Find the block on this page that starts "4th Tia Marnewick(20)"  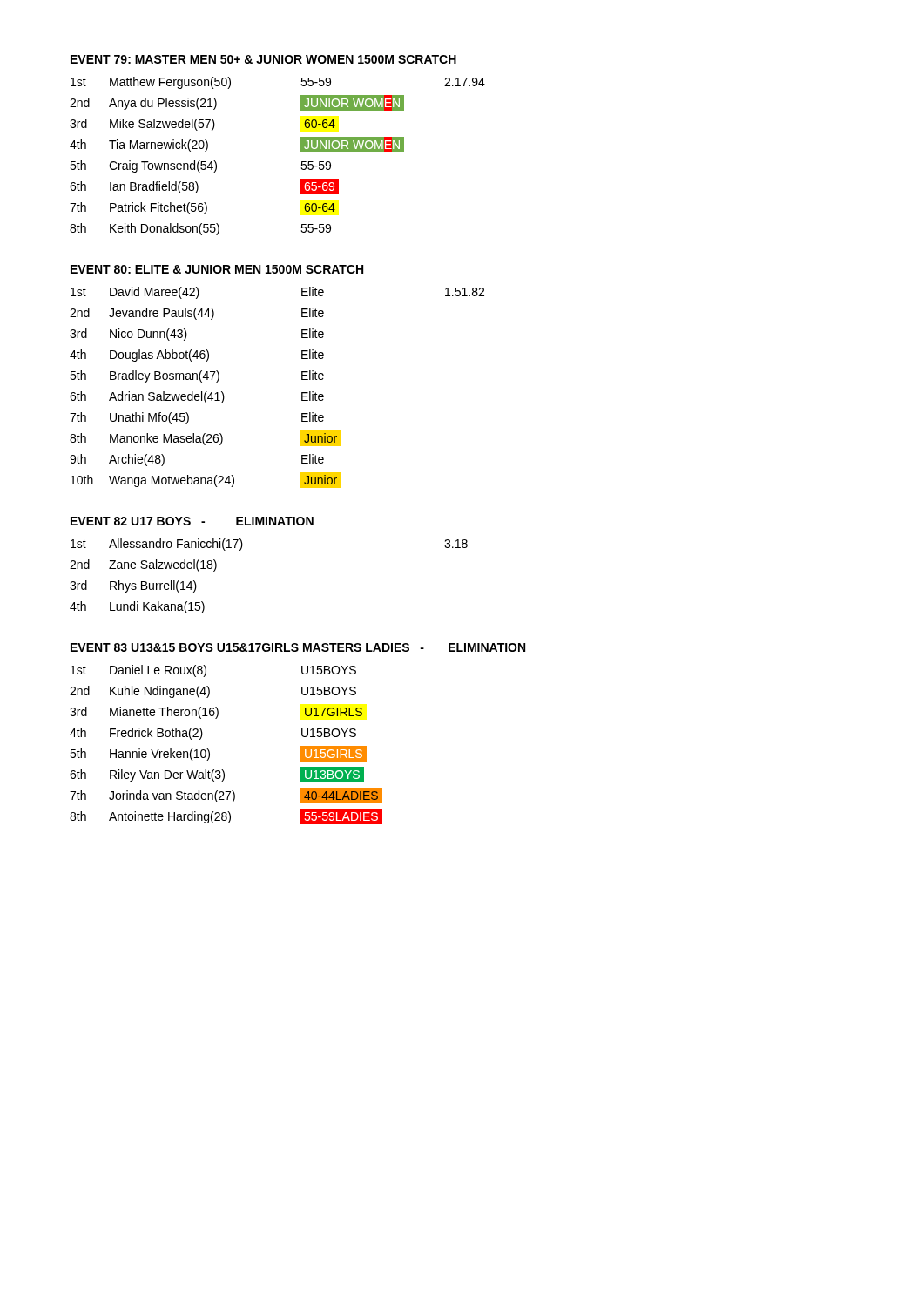152,144
